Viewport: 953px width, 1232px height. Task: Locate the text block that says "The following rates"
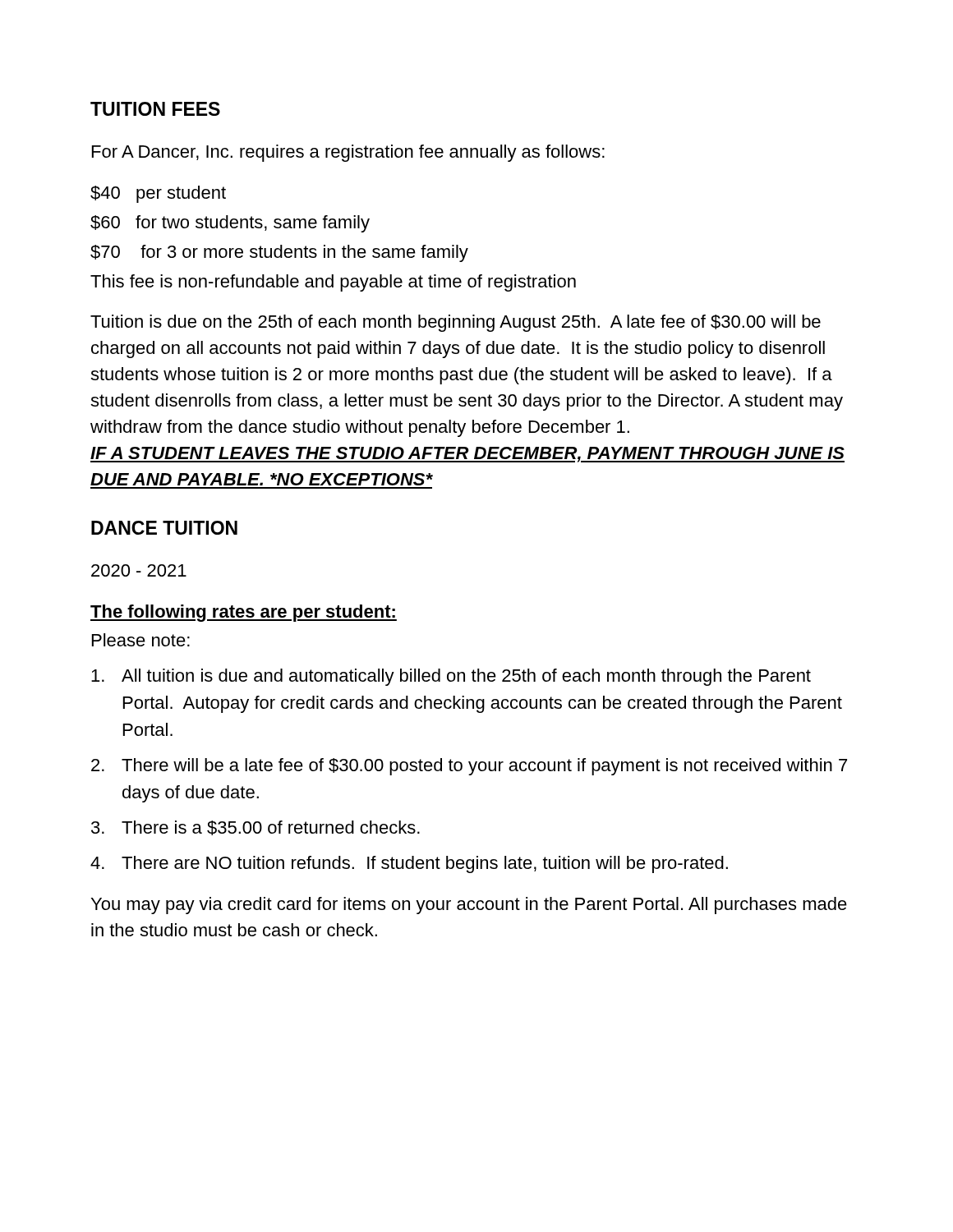[243, 611]
